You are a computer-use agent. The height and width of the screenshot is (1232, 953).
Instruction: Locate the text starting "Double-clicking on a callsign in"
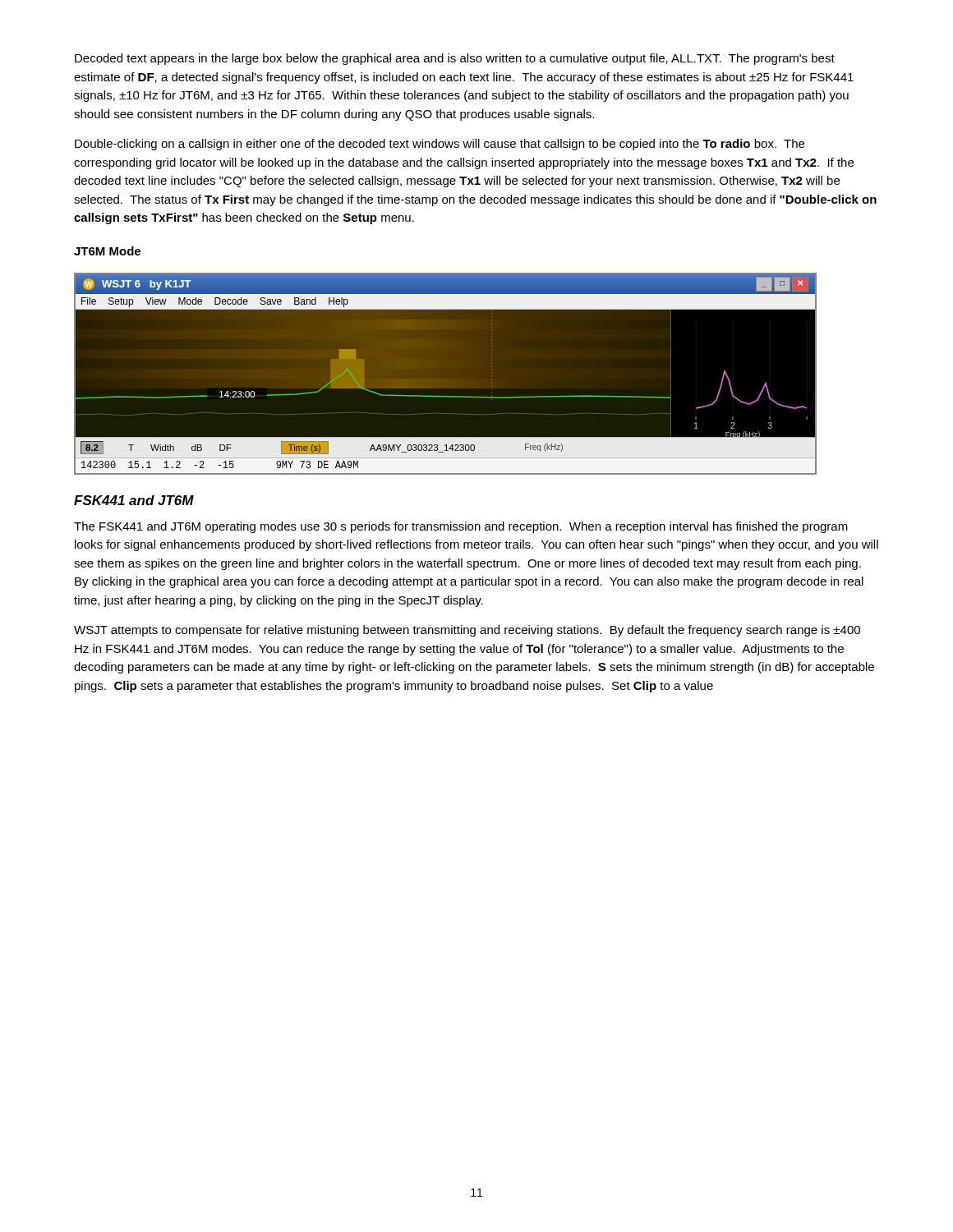pos(475,180)
